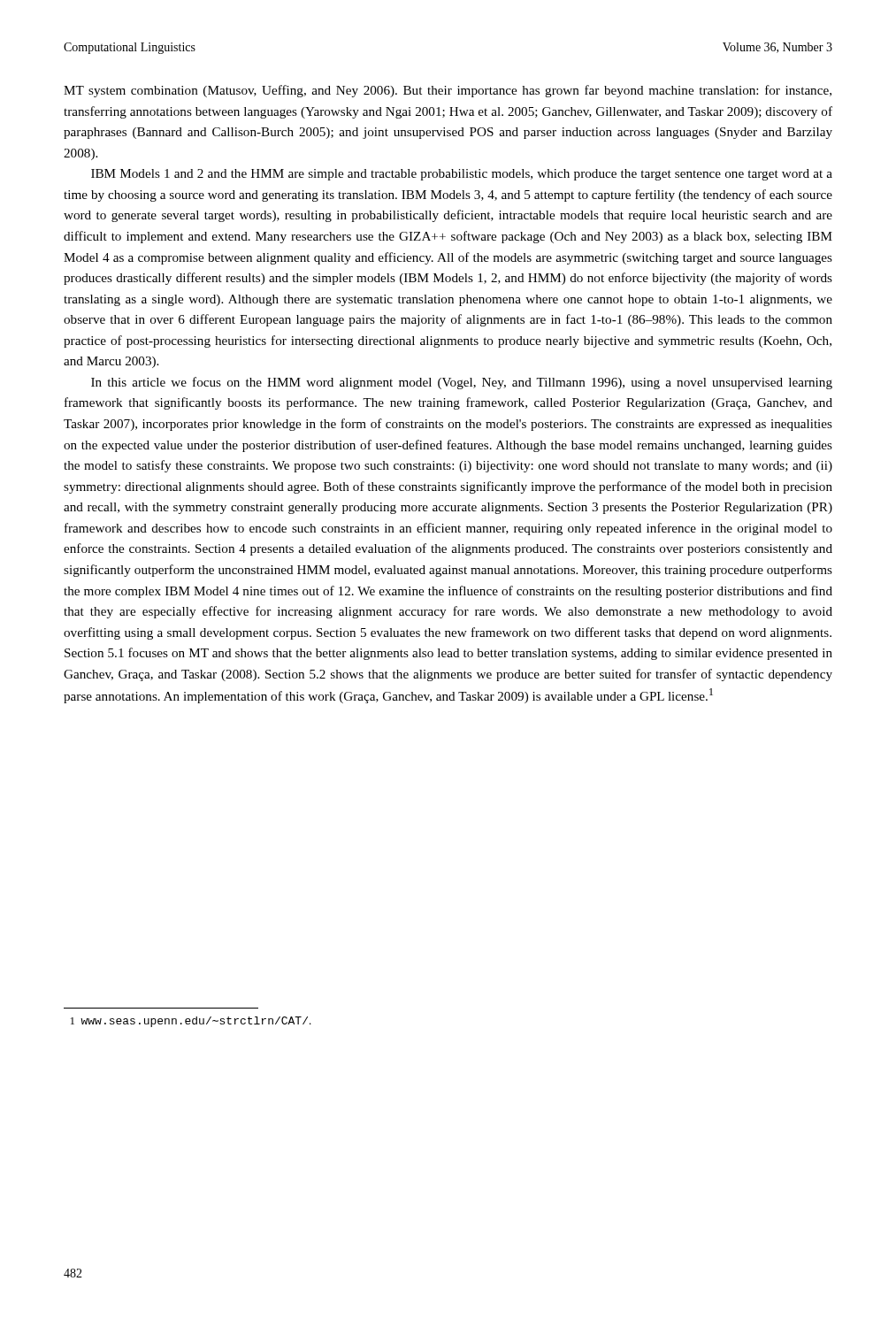Click the passage that begins "IBM Models 1 and"
896x1327 pixels.
pyautogui.click(x=448, y=267)
